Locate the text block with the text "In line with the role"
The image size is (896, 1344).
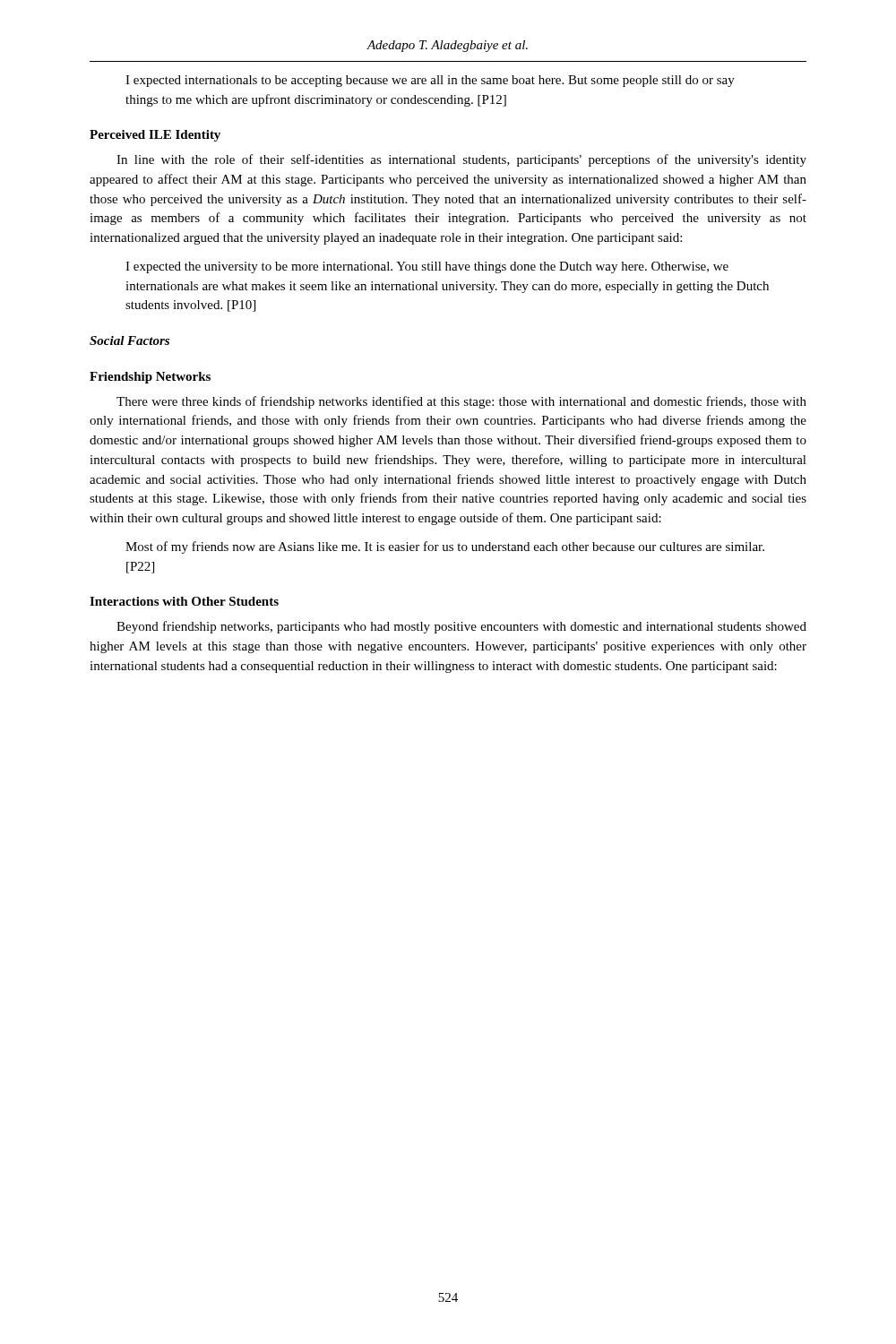(448, 198)
